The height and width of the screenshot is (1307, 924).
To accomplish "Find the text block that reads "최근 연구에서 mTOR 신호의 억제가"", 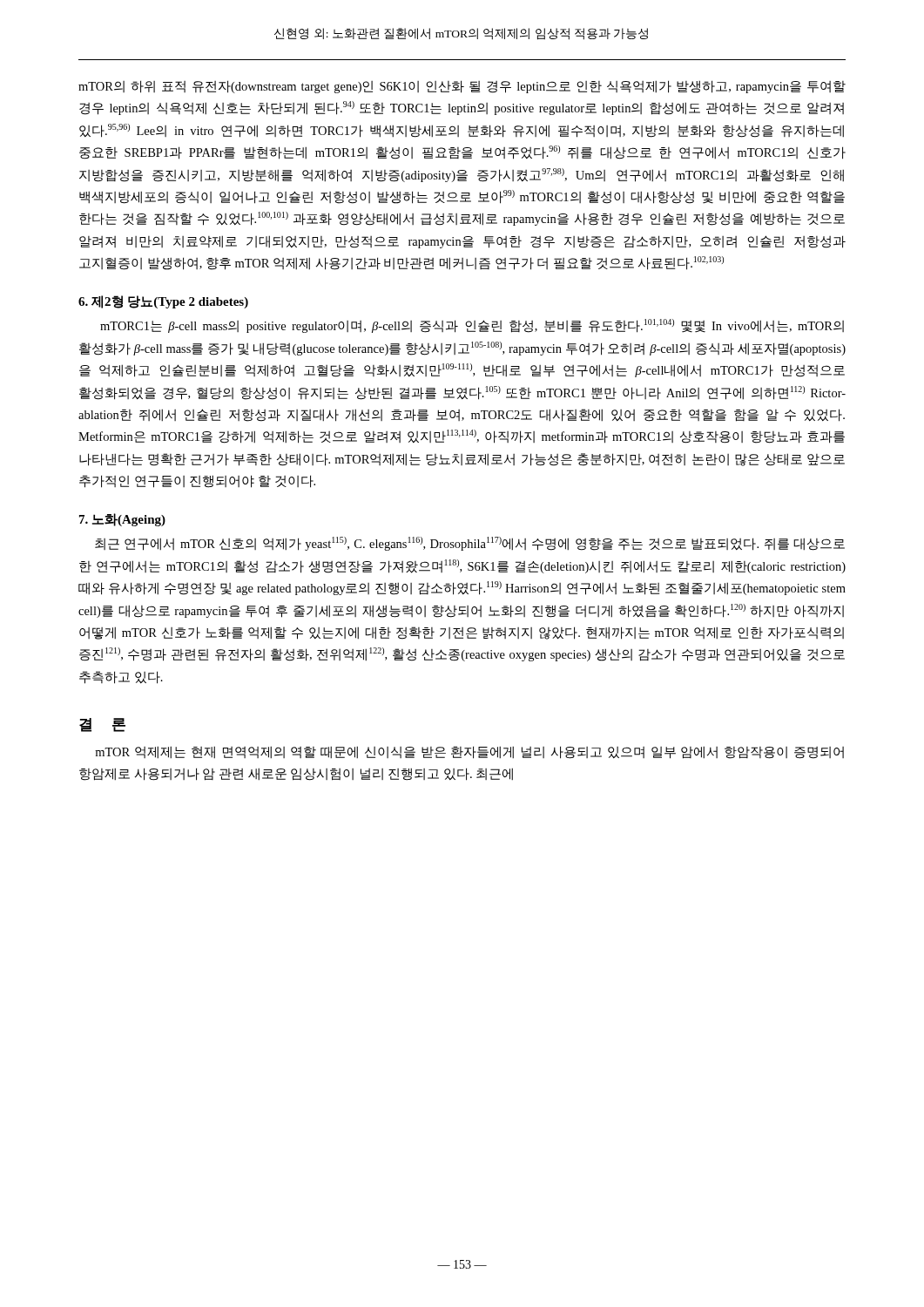I will pyautogui.click(x=462, y=610).
